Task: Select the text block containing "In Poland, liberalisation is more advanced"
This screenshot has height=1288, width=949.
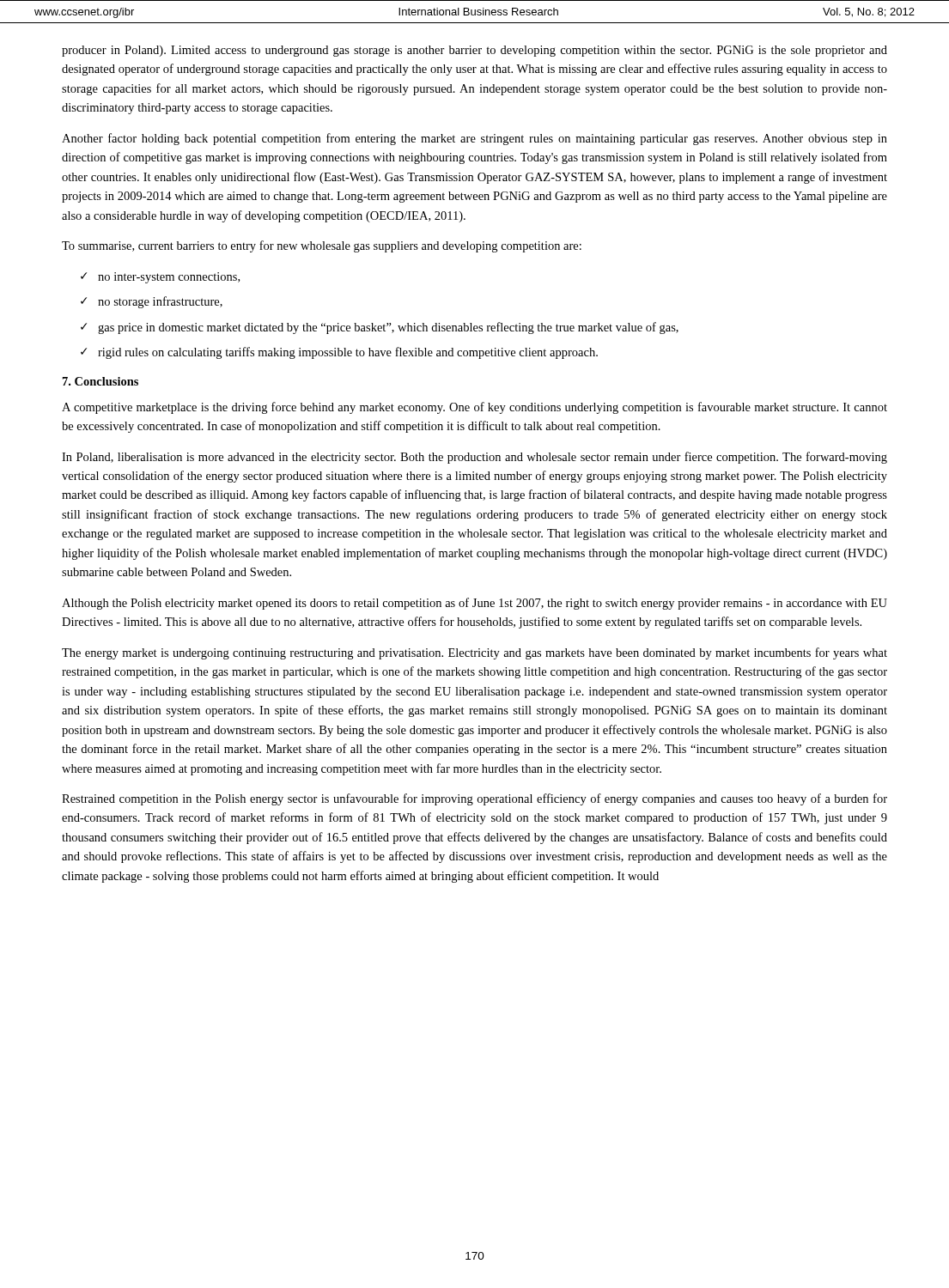Action: click(474, 514)
